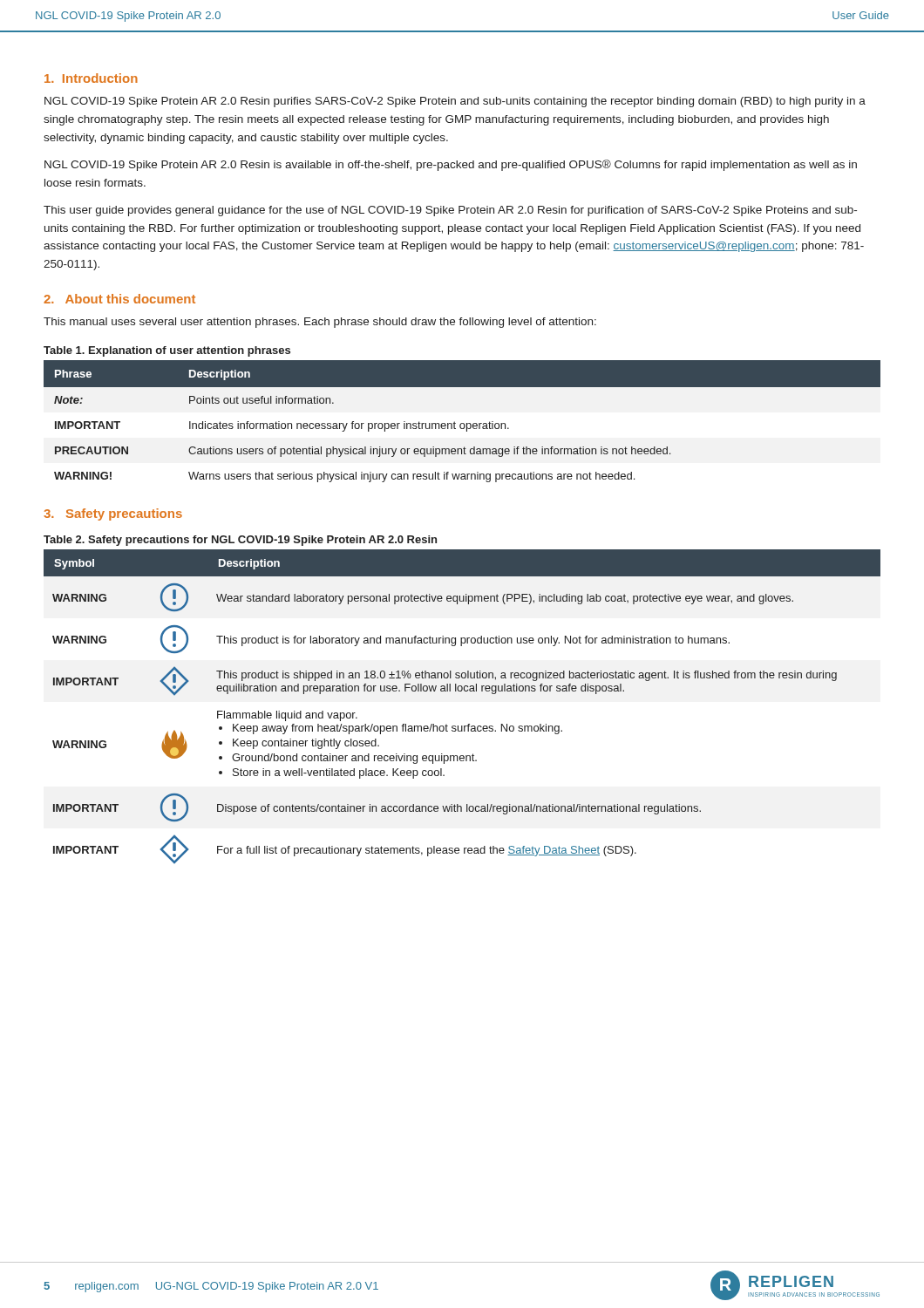The image size is (924, 1308).
Task: Locate the caption that says "Table 2. Safety"
Action: (241, 540)
